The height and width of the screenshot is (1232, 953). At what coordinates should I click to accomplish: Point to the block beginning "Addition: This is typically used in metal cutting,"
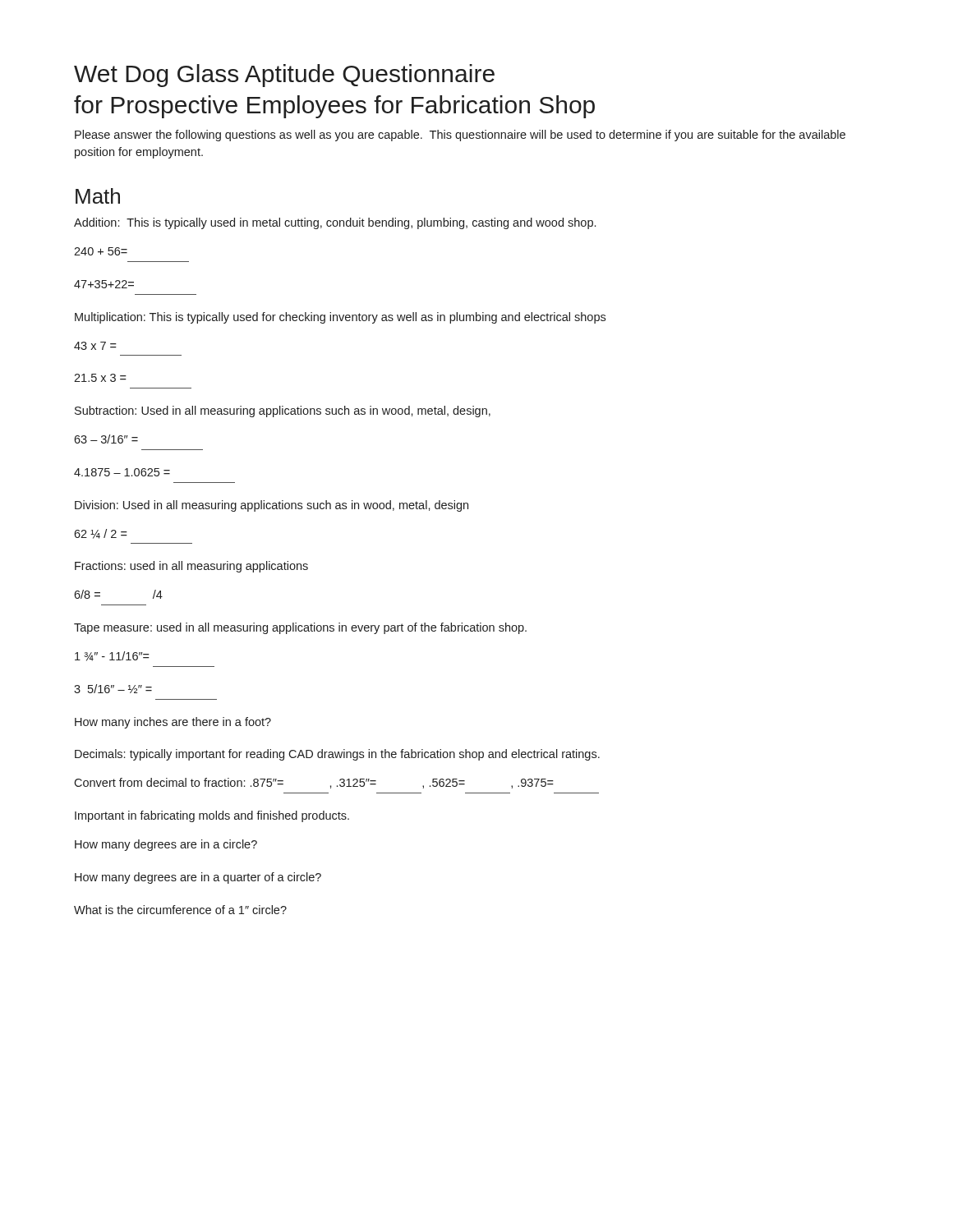click(x=335, y=223)
